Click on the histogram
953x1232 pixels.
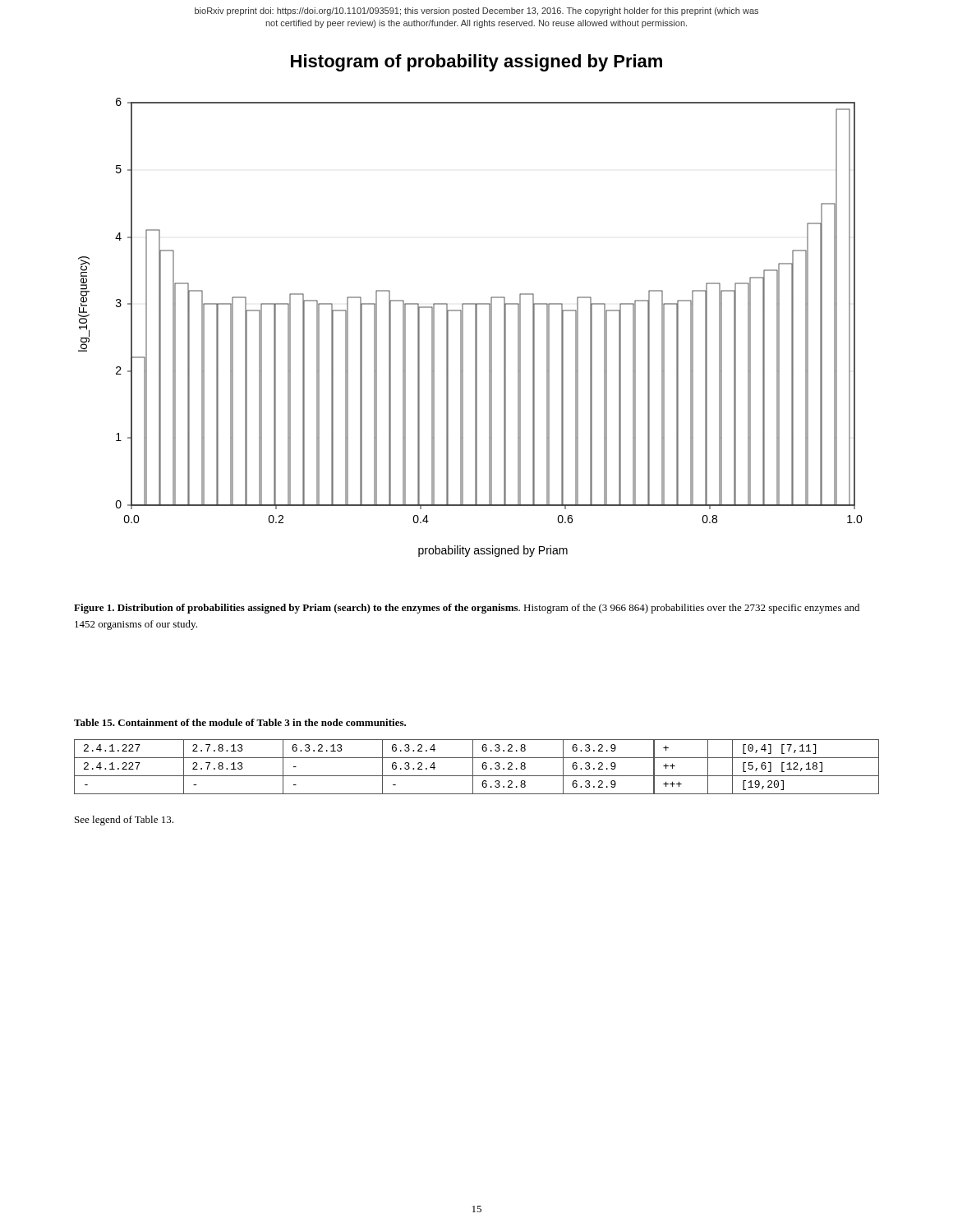coord(472,329)
